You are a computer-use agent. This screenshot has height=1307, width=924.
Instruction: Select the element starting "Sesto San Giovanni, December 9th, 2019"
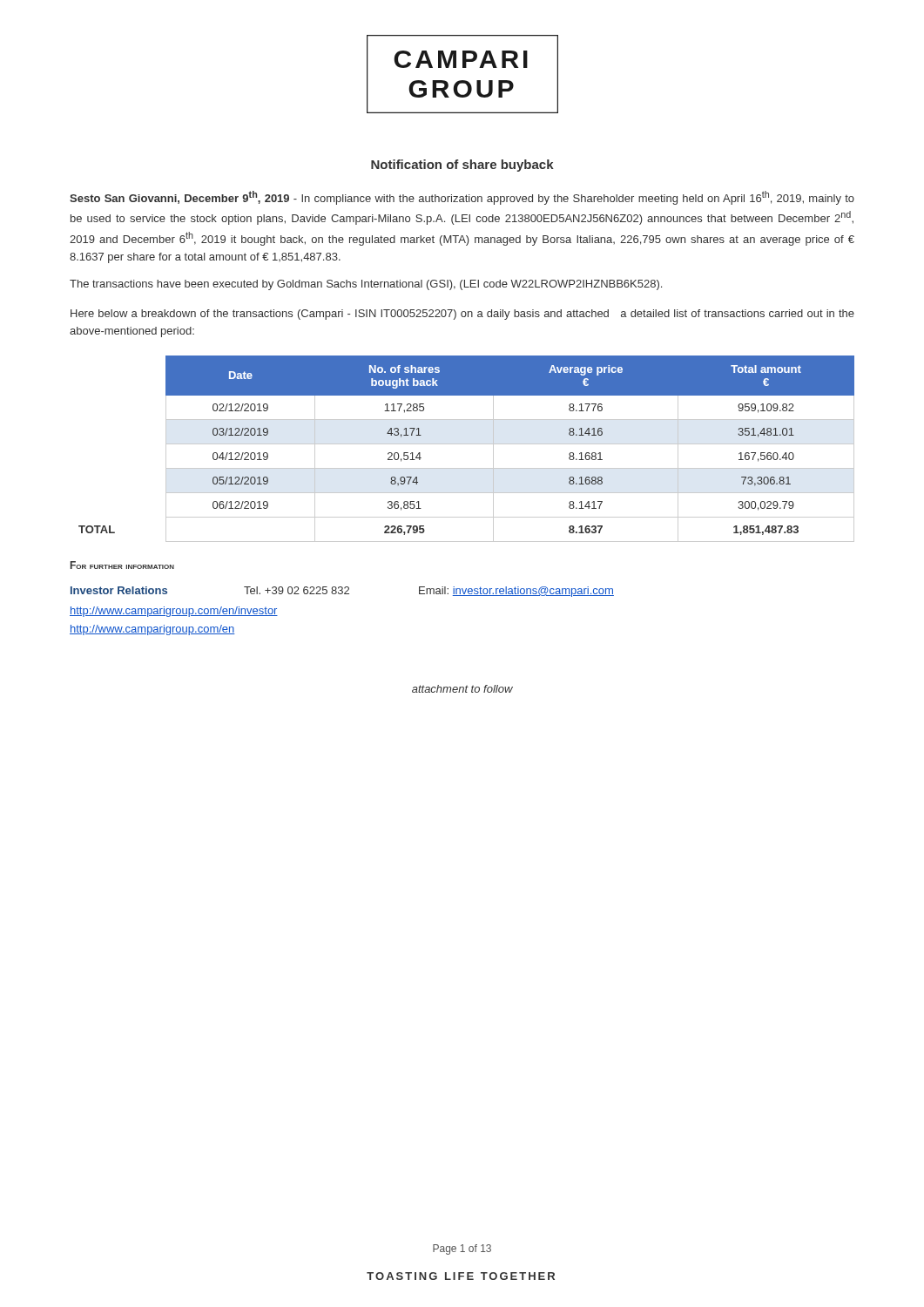click(462, 226)
